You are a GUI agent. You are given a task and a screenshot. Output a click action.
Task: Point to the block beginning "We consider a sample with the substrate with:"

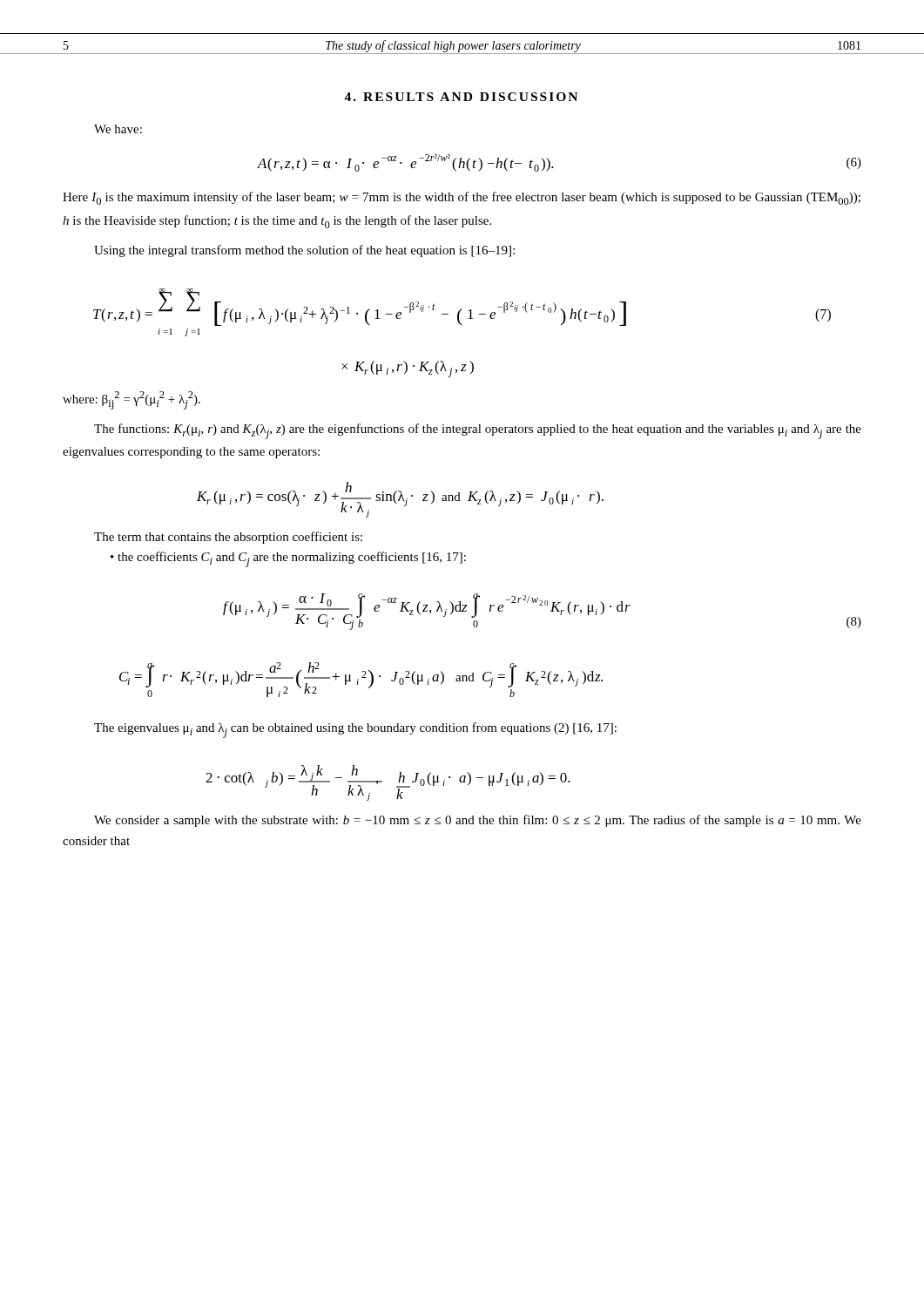(x=462, y=830)
